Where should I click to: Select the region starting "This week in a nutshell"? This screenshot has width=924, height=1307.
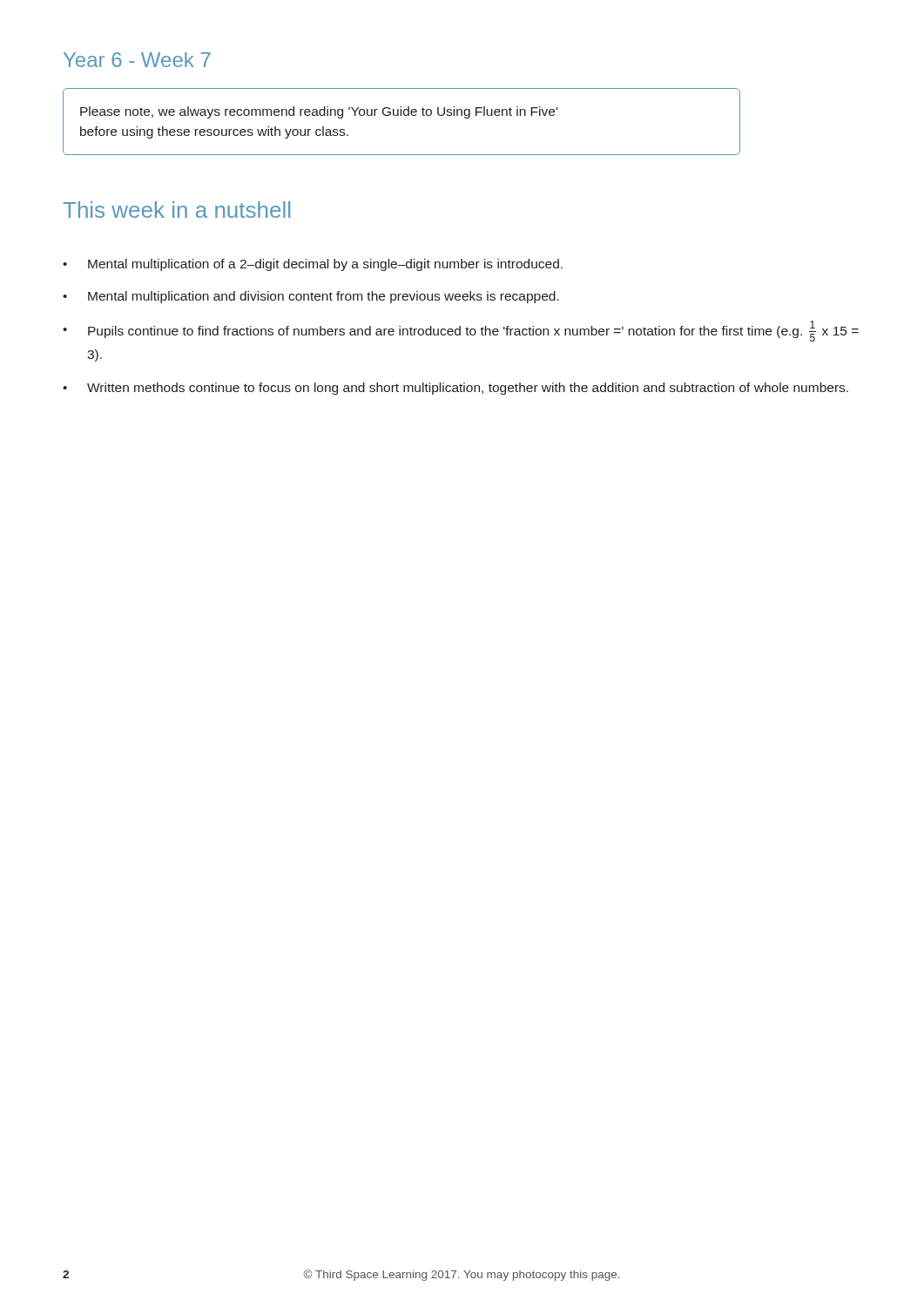tap(177, 210)
